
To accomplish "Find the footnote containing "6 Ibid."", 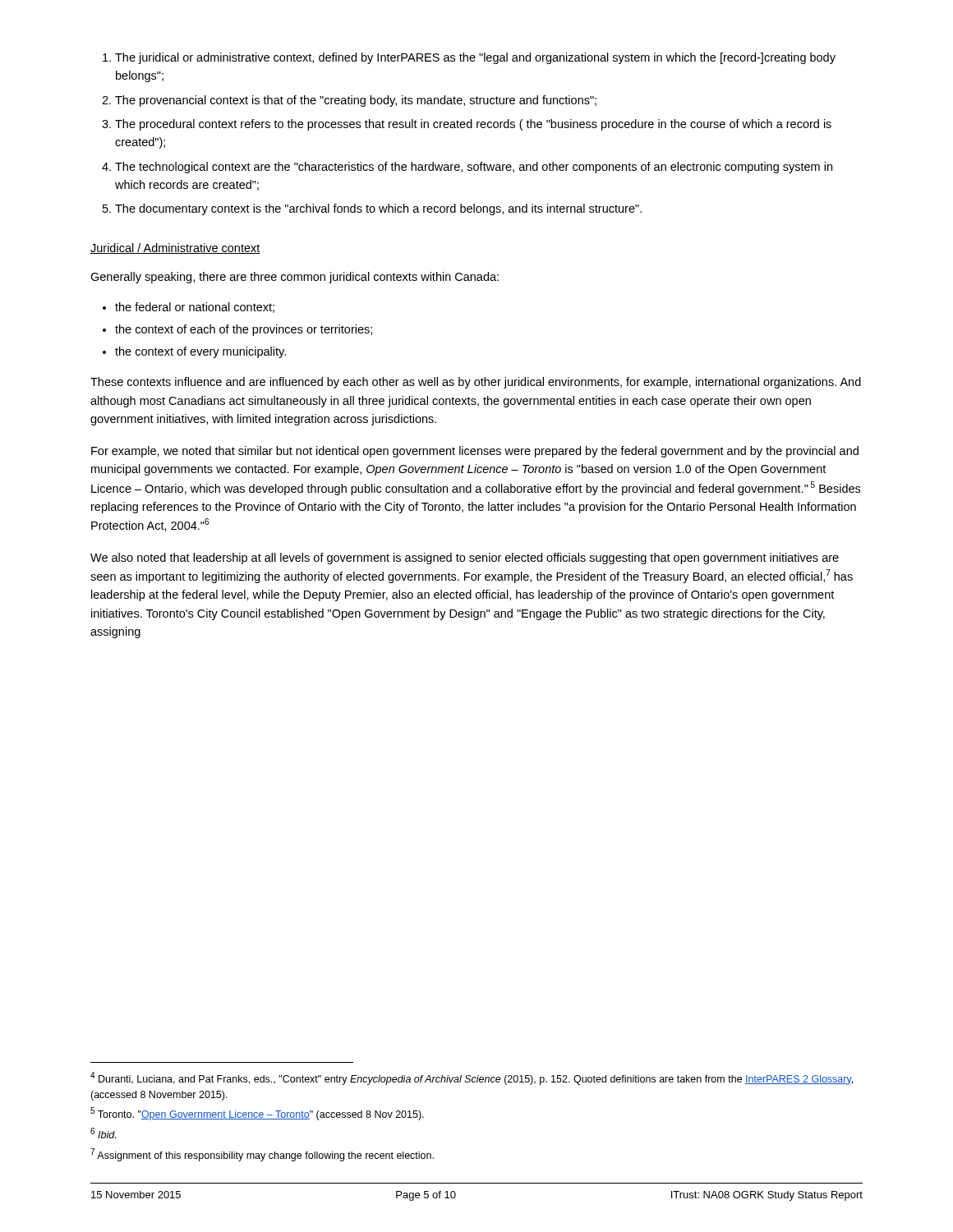I will pyautogui.click(x=104, y=1134).
